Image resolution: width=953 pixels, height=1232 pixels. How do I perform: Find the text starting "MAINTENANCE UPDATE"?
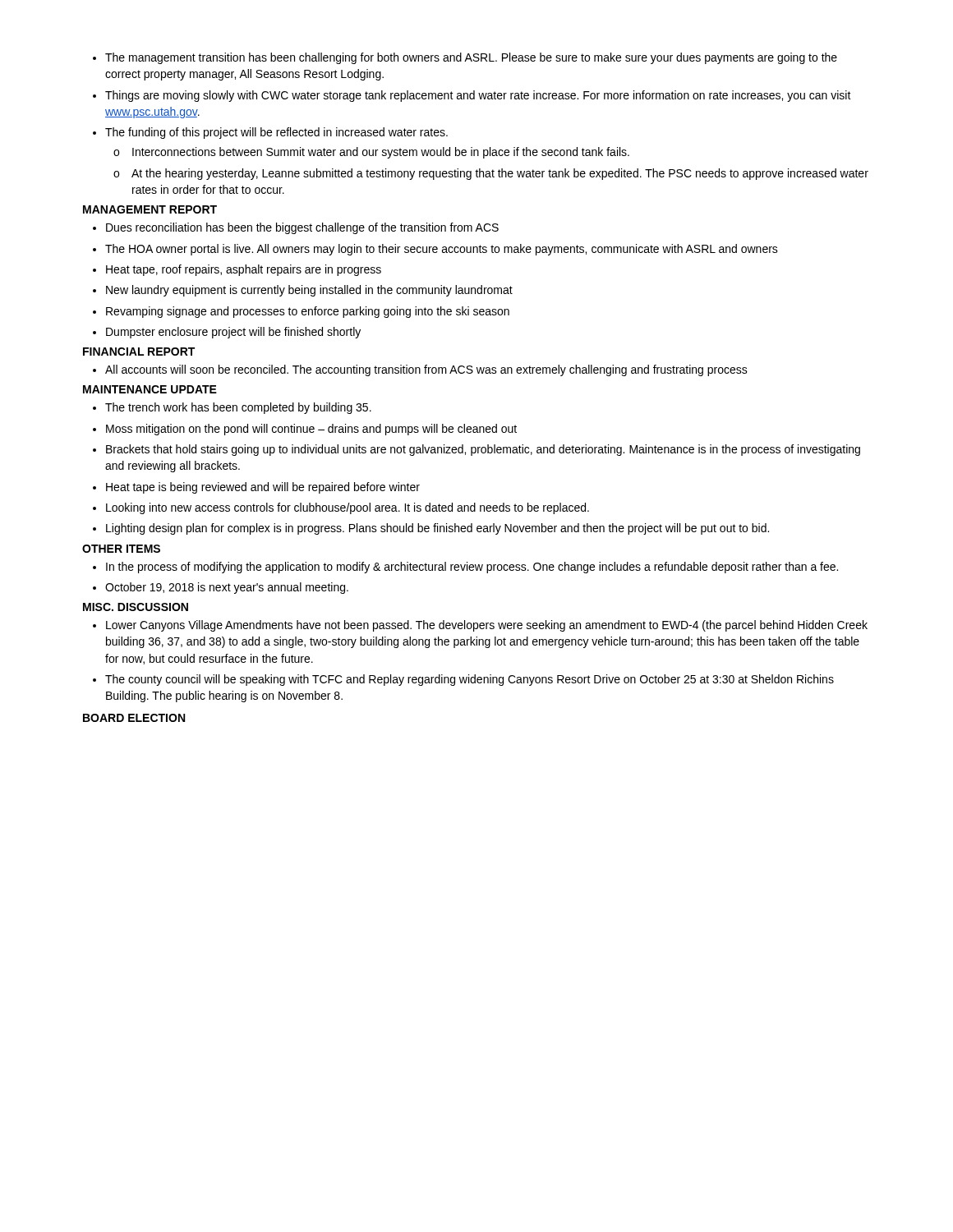pyautogui.click(x=149, y=390)
